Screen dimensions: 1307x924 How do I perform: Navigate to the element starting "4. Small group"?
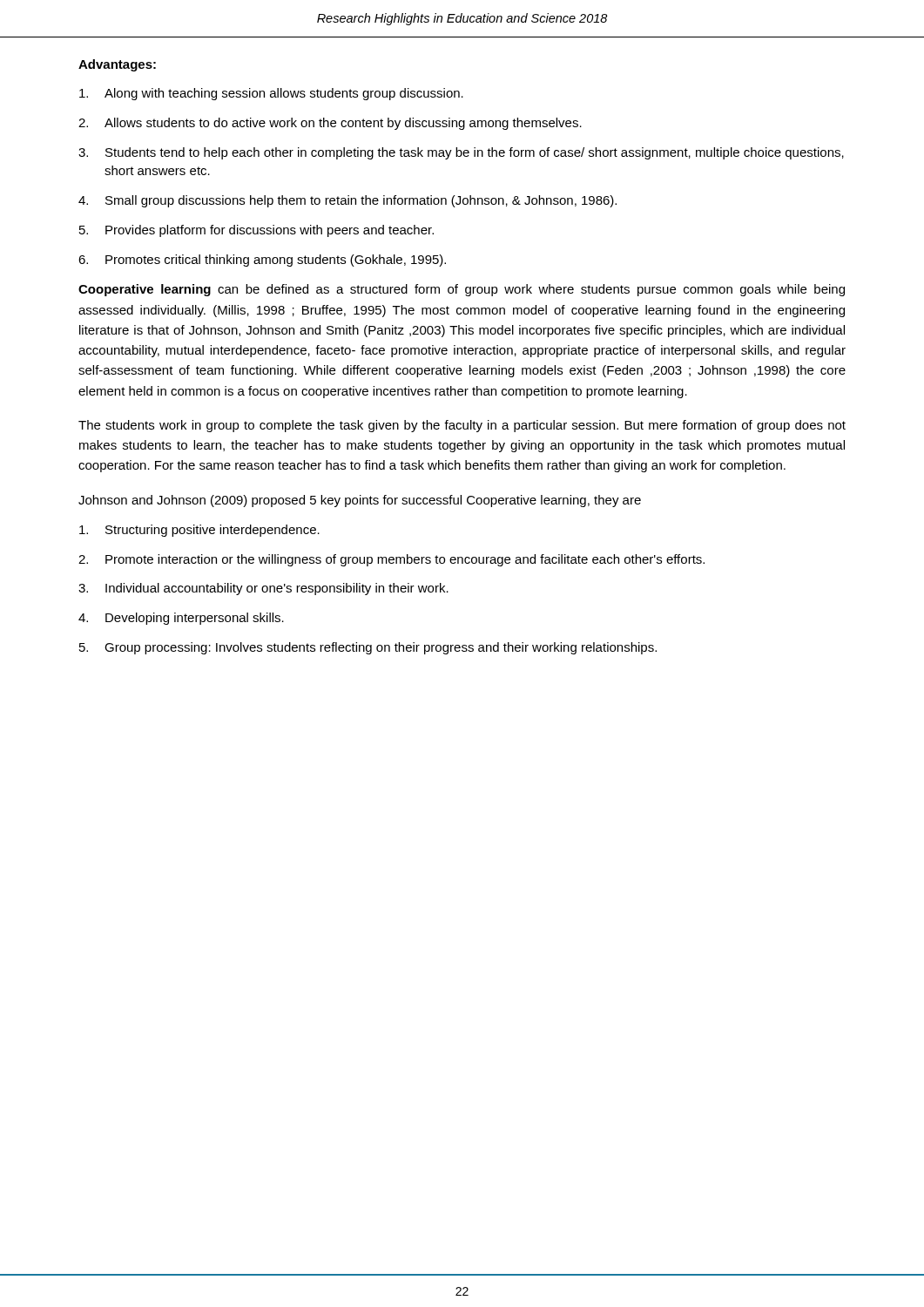point(348,200)
